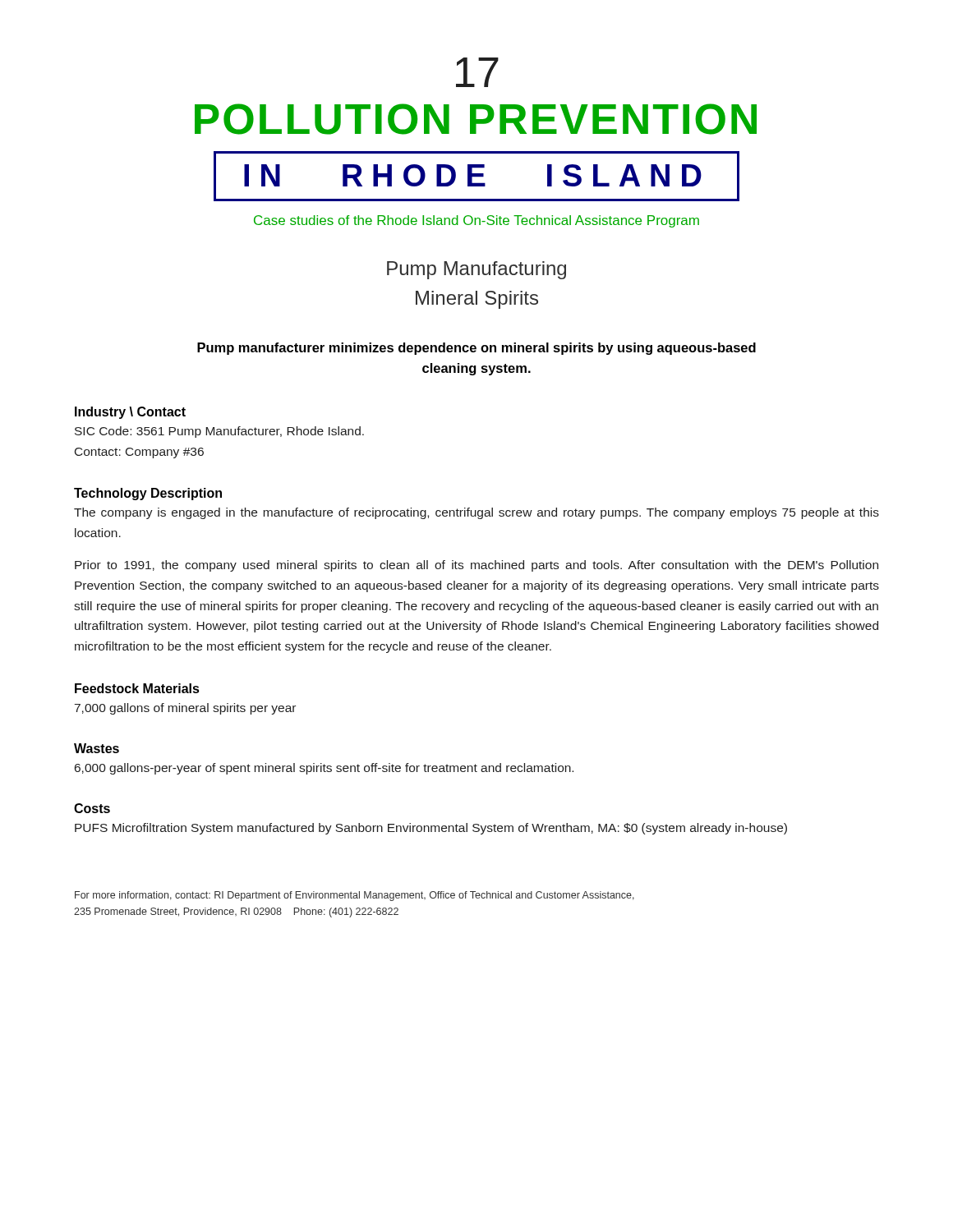Click the passage that begins "The company is"
The height and width of the screenshot is (1232, 953).
point(476,523)
